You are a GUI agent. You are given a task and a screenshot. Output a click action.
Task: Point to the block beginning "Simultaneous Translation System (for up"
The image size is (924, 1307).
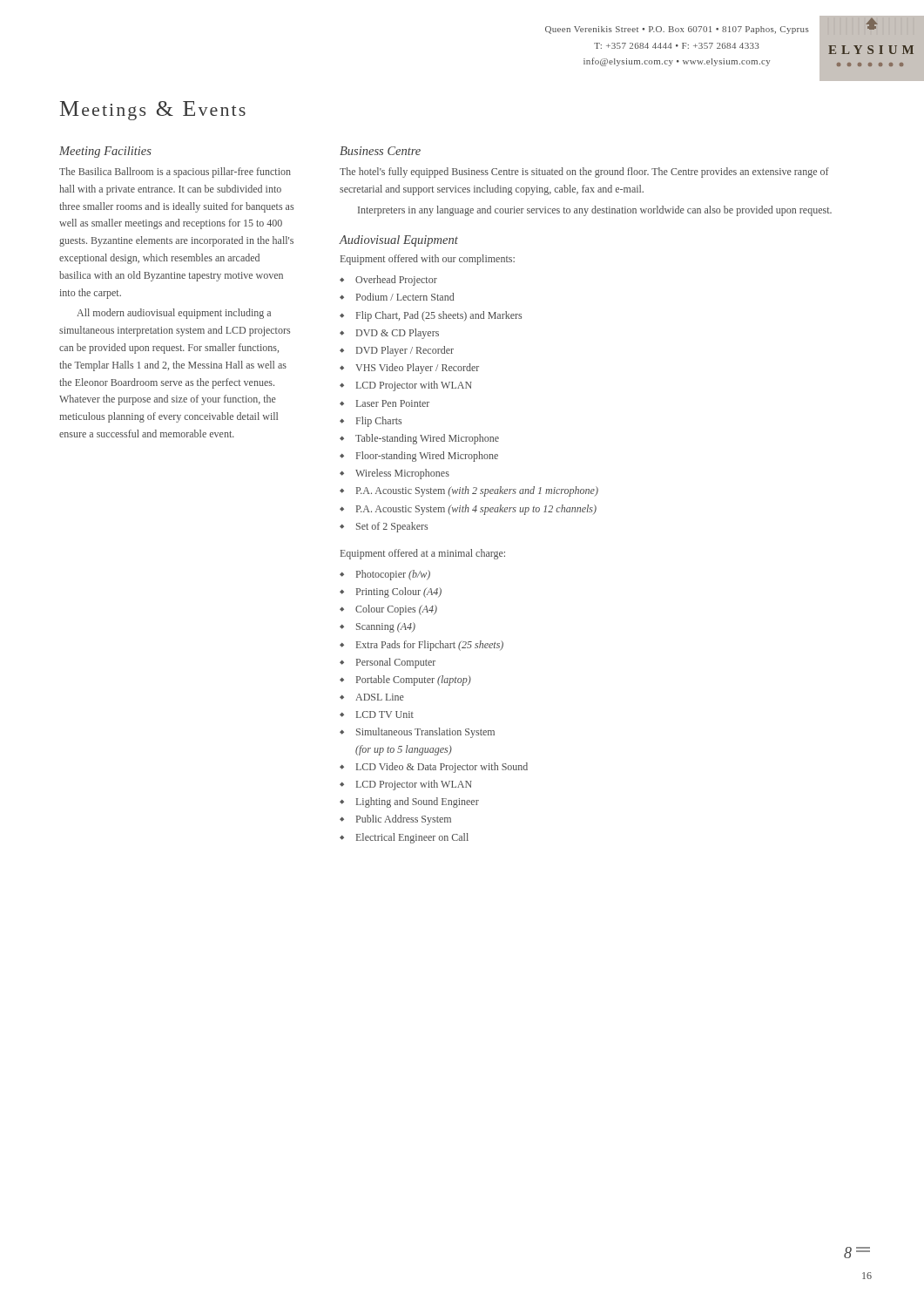click(425, 741)
